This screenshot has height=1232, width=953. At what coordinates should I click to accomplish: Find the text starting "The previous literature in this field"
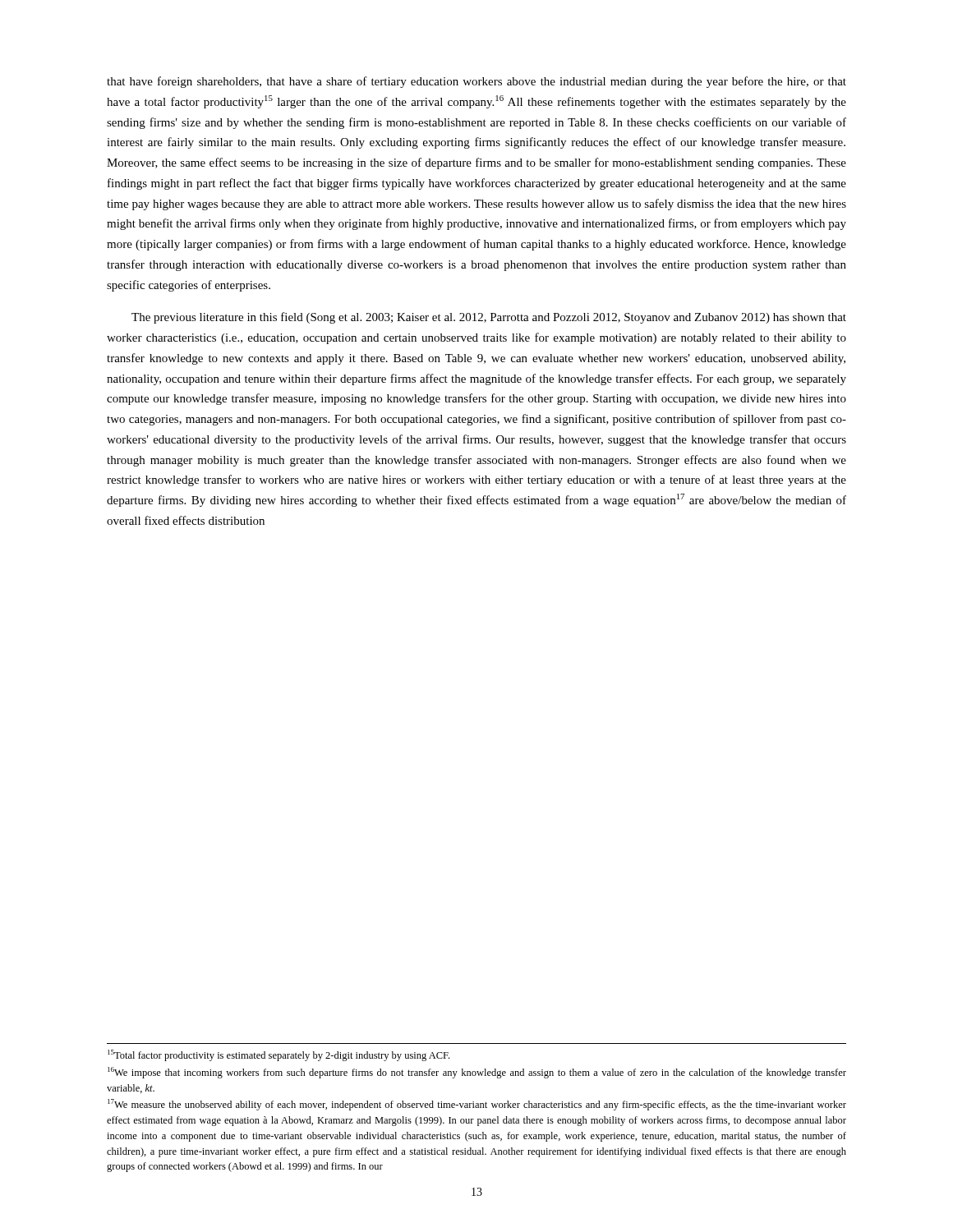coord(476,419)
